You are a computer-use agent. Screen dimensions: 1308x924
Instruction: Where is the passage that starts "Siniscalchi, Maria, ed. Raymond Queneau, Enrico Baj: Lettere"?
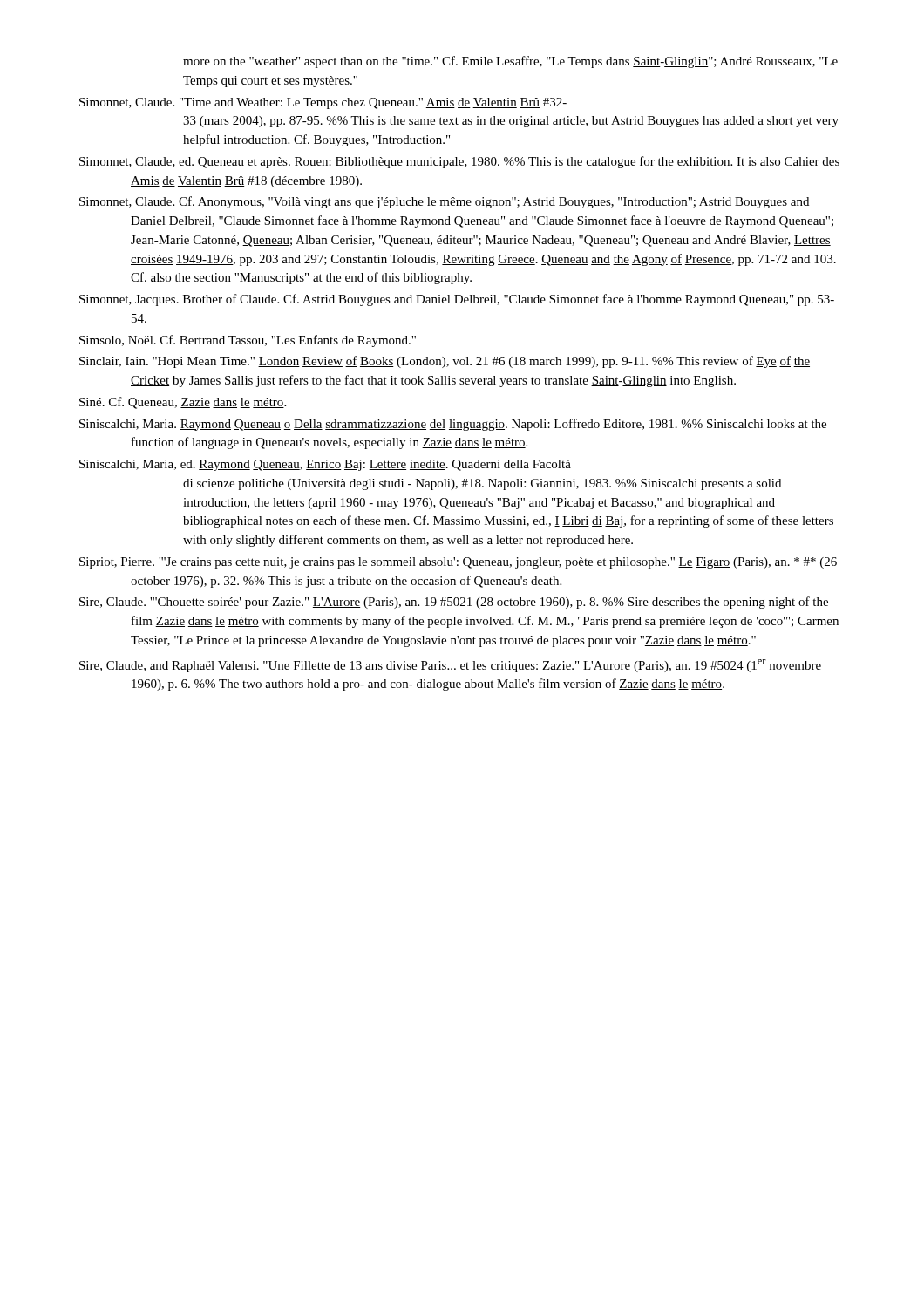462,503
